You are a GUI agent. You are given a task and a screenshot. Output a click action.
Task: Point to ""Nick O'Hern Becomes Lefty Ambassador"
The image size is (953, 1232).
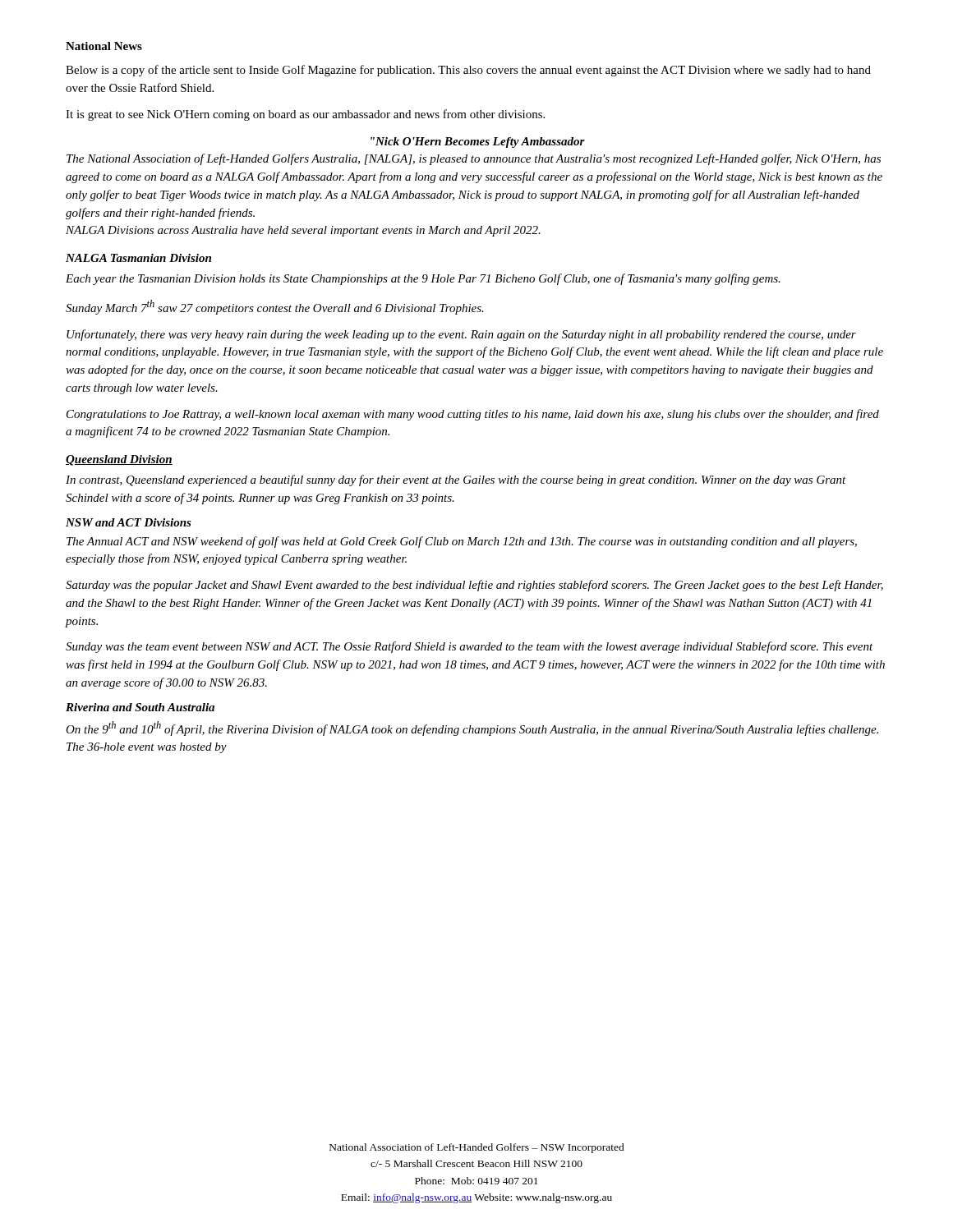(x=476, y=141)
